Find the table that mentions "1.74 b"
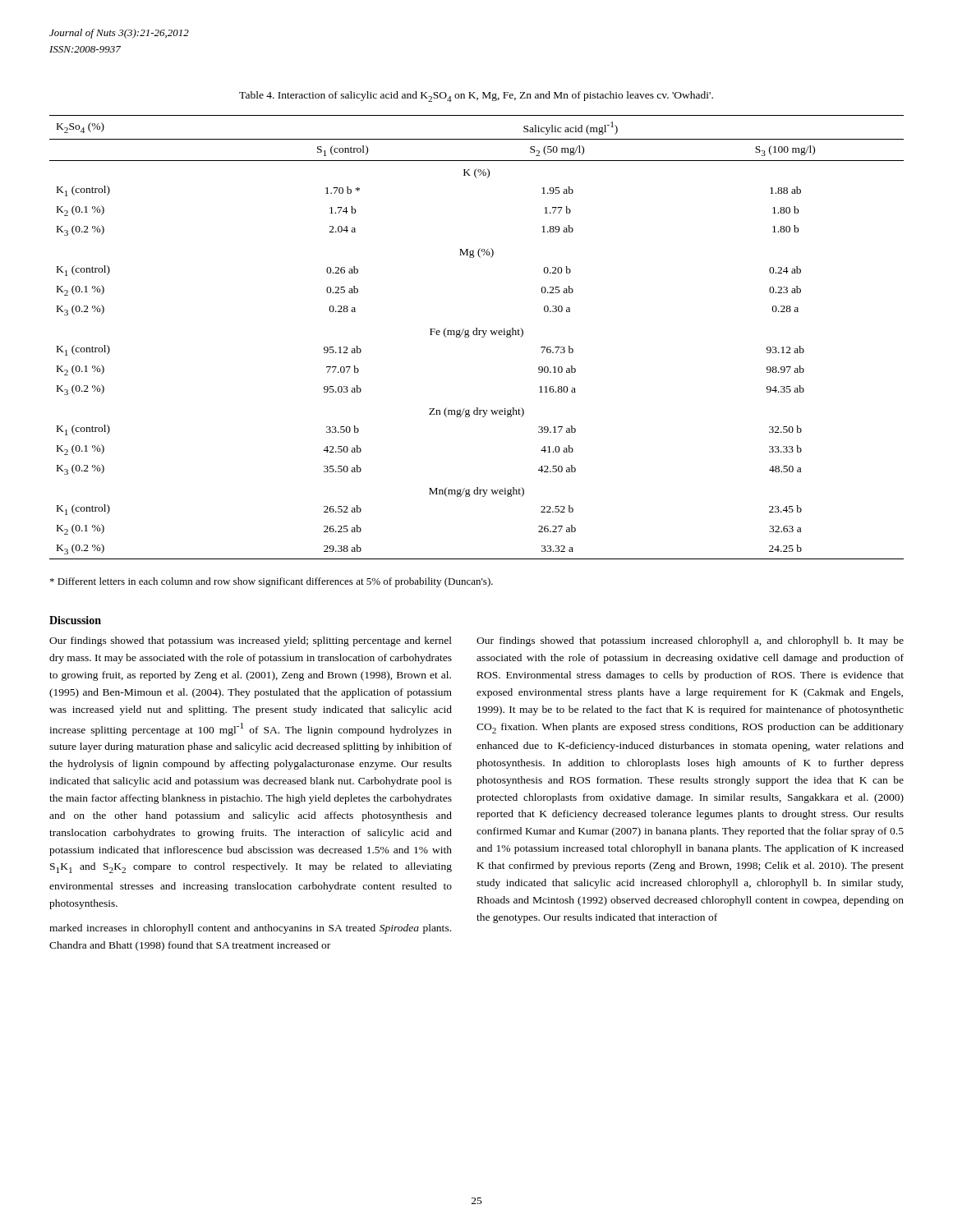This screenshot has width=953, height=1232. 476,337
